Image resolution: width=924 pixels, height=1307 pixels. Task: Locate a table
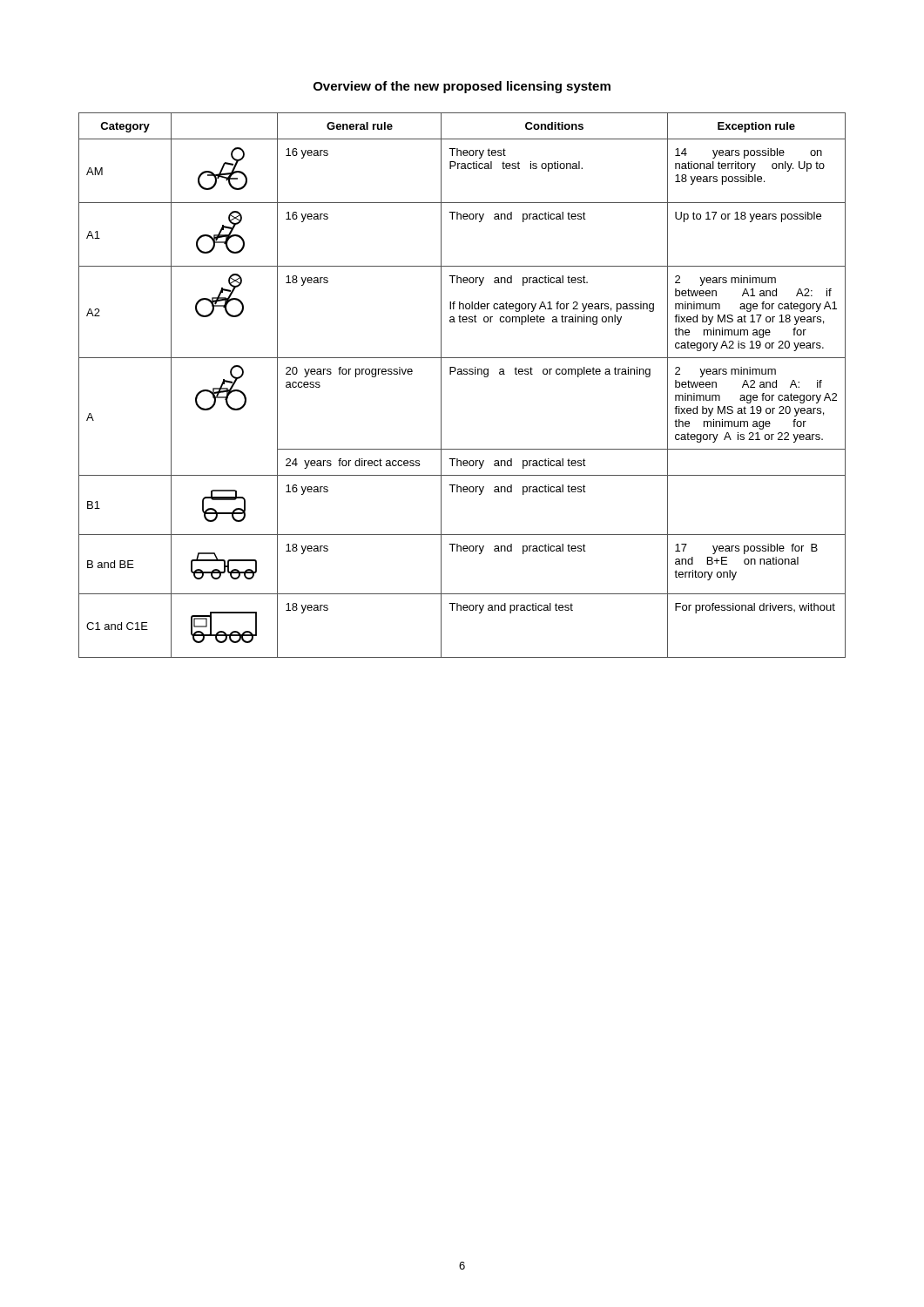coord(462,385)
